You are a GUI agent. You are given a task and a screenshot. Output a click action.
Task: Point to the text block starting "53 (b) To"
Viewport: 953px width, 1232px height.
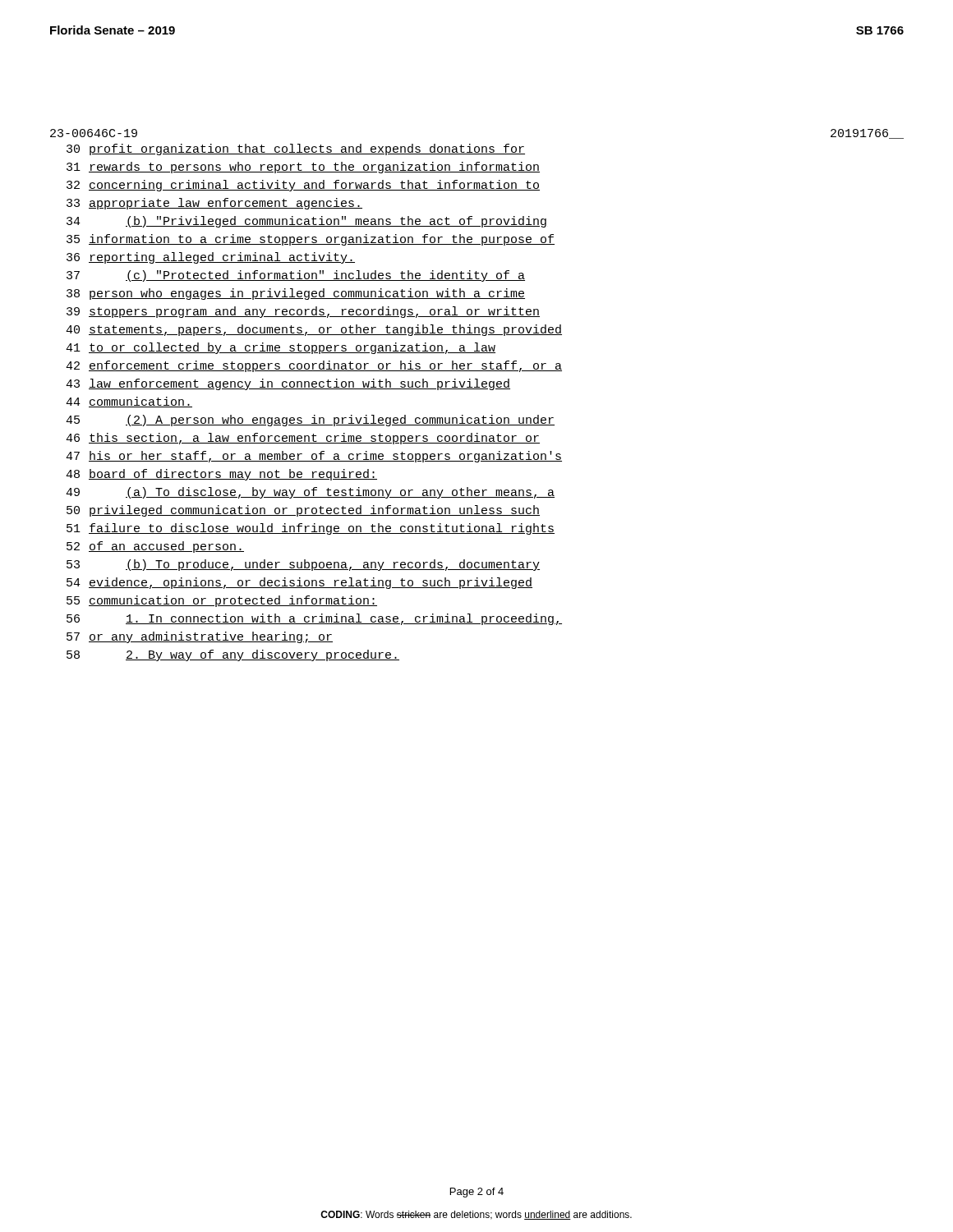[x=295, y=565]
